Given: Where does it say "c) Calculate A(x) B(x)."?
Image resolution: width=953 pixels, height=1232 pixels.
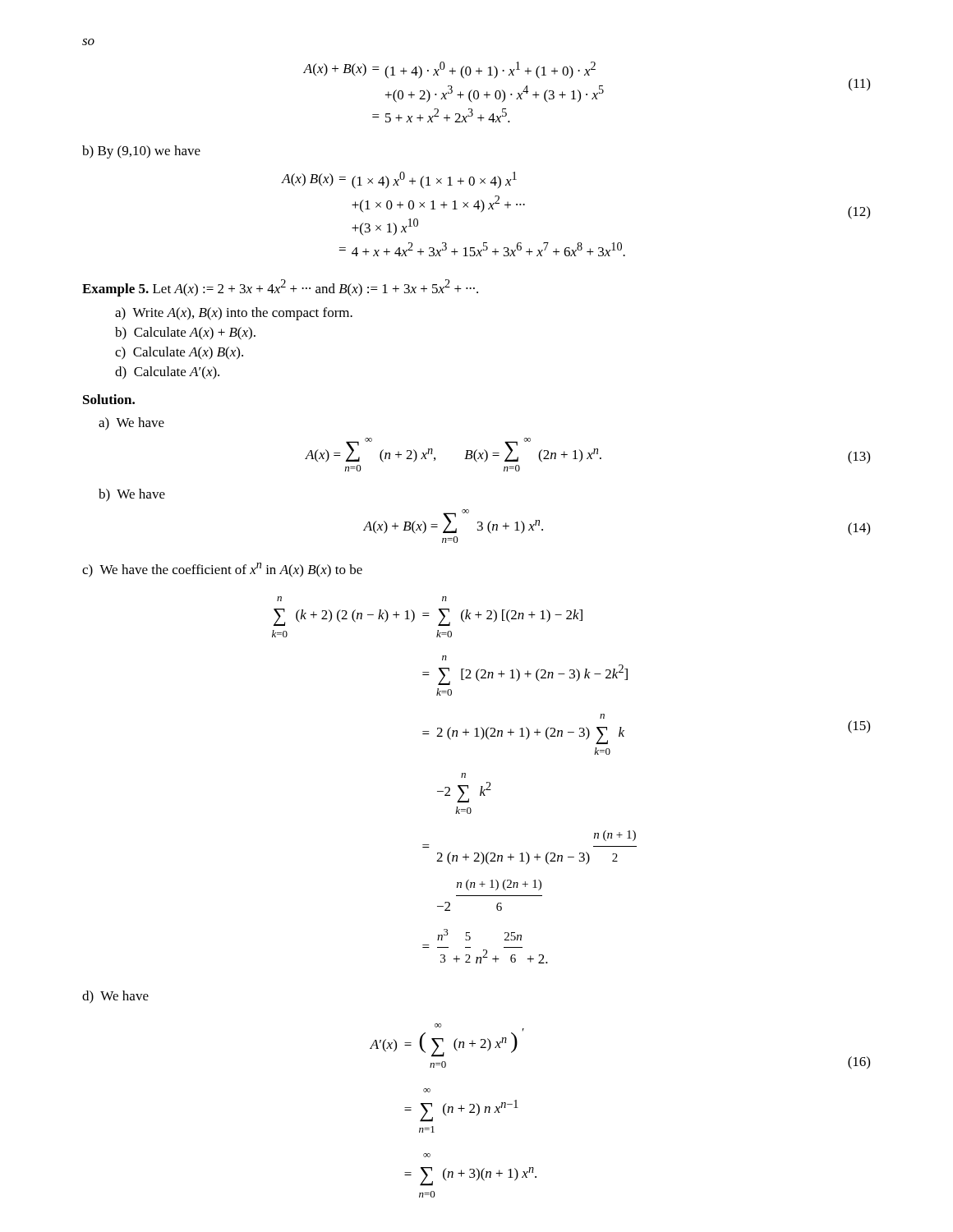Looking at the screenshot, I should click(180, 352).
